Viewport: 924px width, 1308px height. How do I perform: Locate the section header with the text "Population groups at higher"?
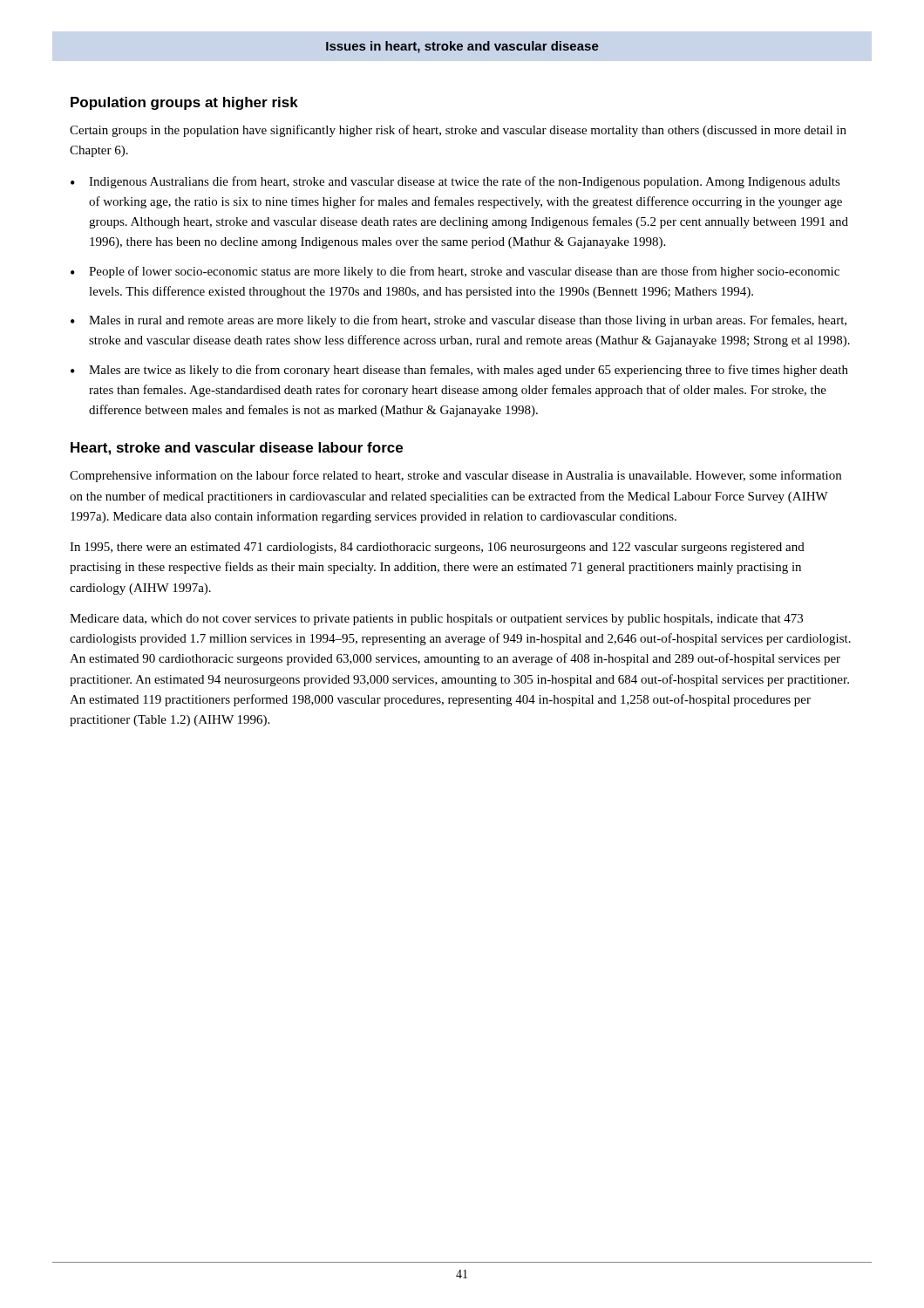(x=184, y=102)
